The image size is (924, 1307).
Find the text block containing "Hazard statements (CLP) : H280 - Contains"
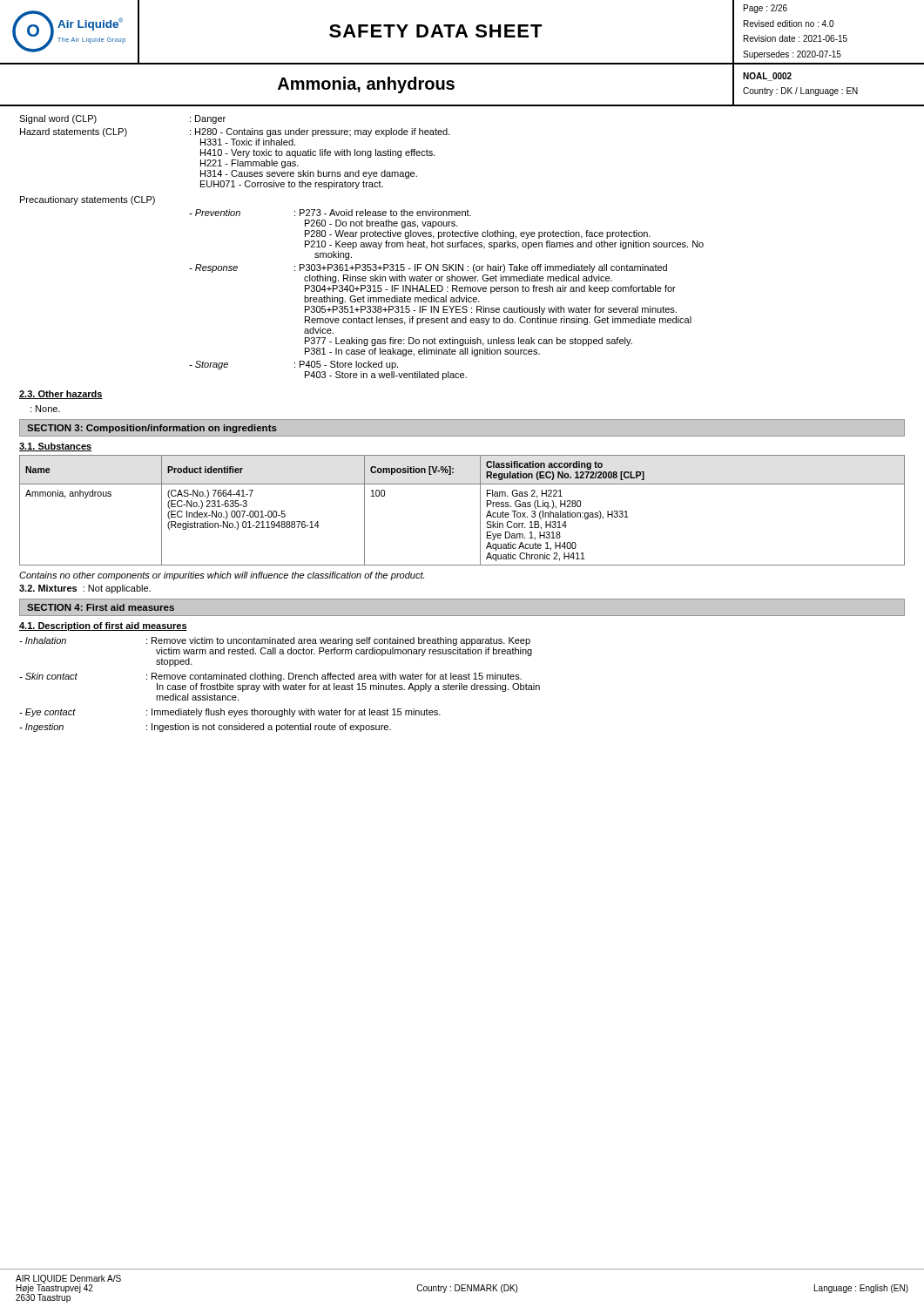[235, 132]
